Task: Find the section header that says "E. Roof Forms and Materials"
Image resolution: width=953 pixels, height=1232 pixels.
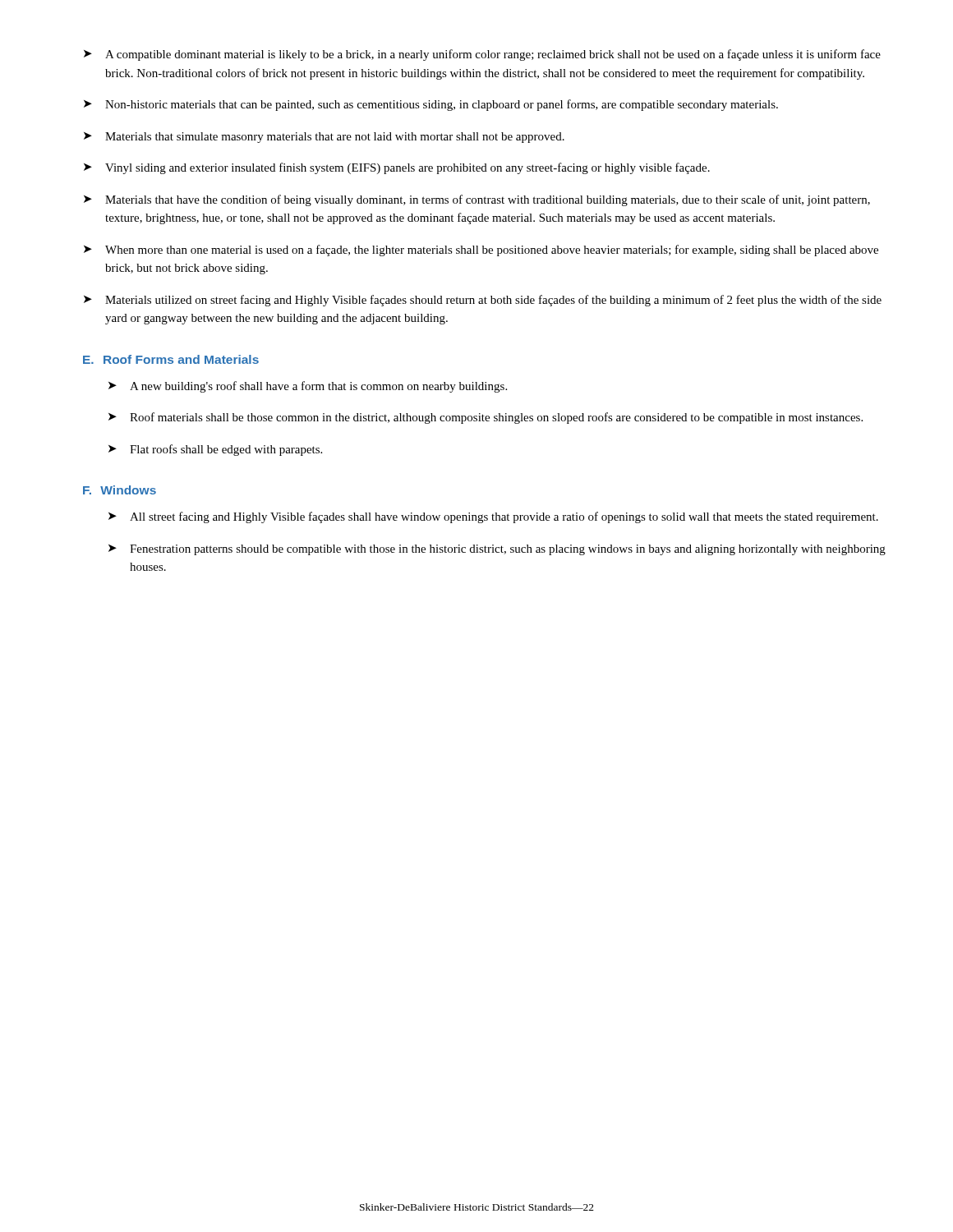Action: click(x=171, y=359)
